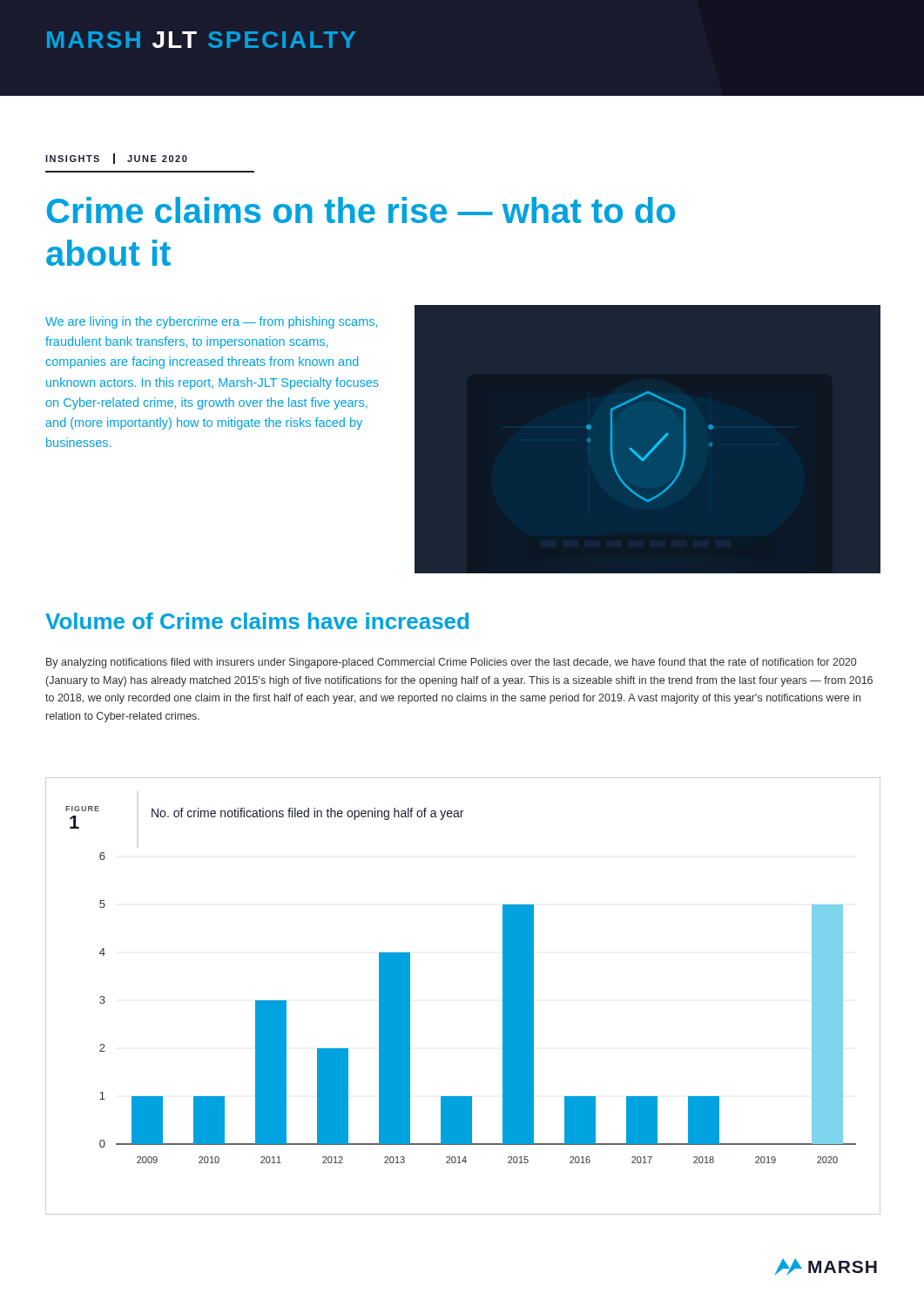The width and height of the screenshot is (924, 1307).
Task: Point to the passage starting "INSIGHTS JUNE 2020"
Action: [117, 159]
